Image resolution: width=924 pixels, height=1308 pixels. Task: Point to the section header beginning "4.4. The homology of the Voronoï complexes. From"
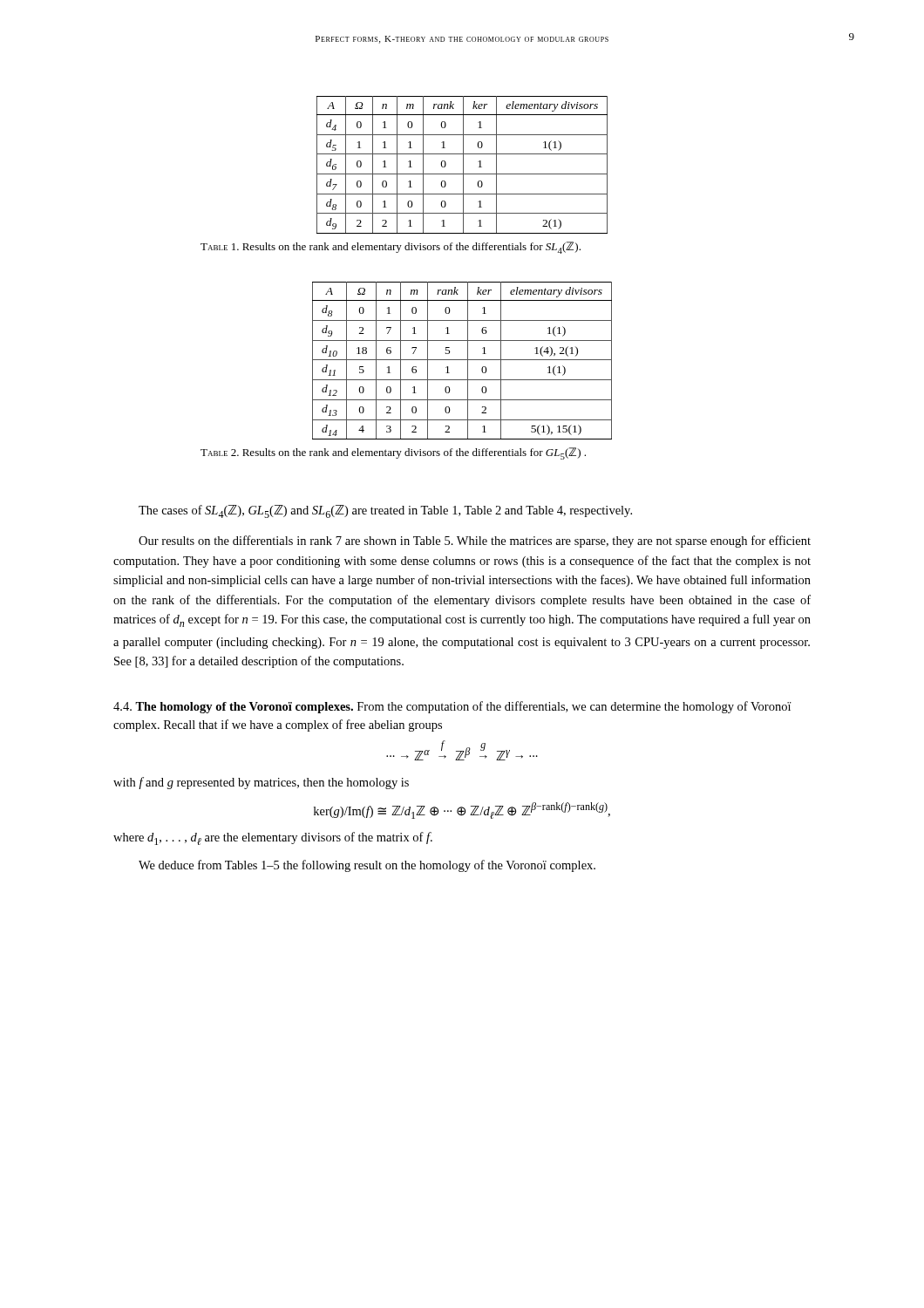pyautogui.click(x=452, y=715)
